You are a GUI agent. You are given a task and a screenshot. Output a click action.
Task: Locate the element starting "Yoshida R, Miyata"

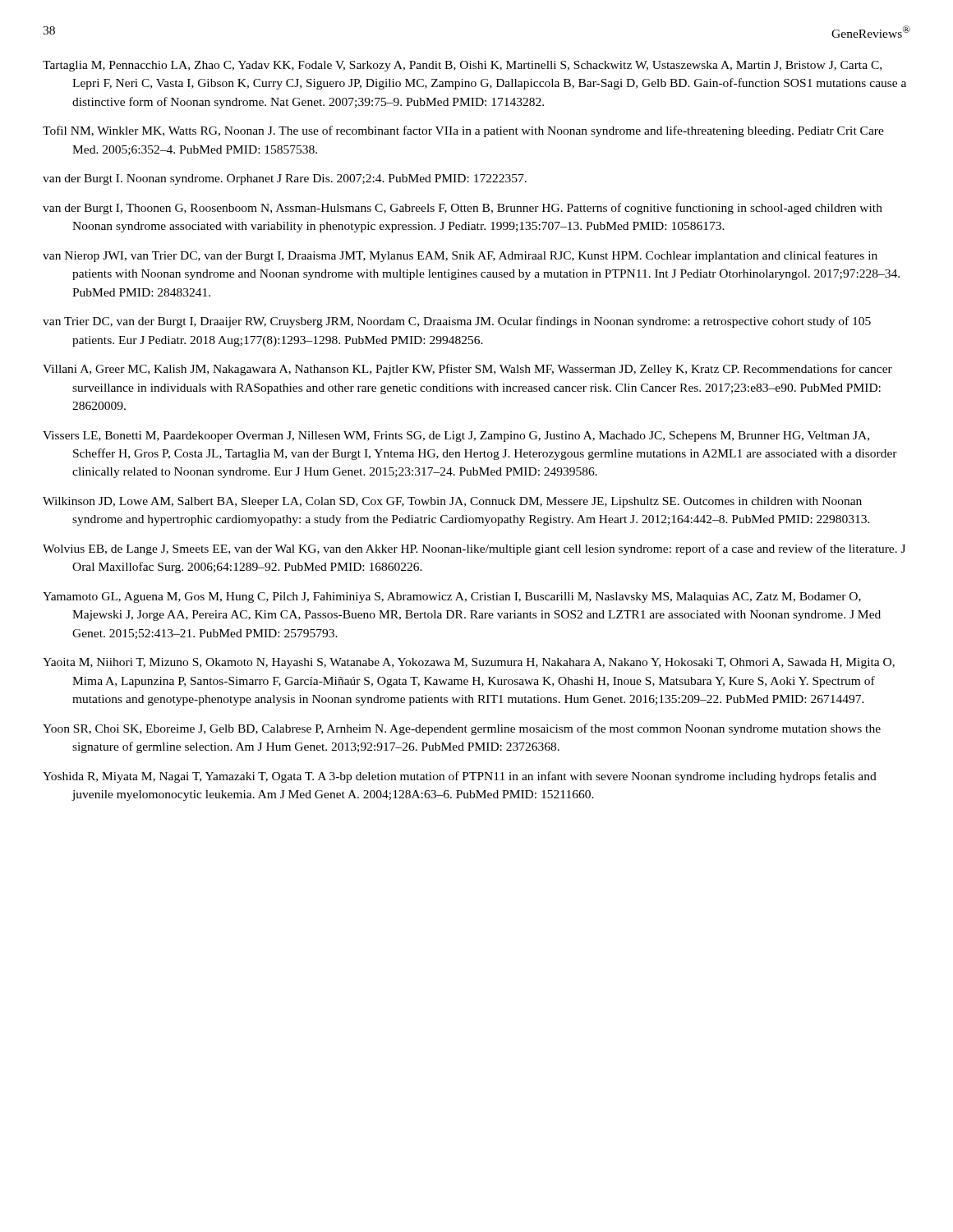[x=460, y=785]
